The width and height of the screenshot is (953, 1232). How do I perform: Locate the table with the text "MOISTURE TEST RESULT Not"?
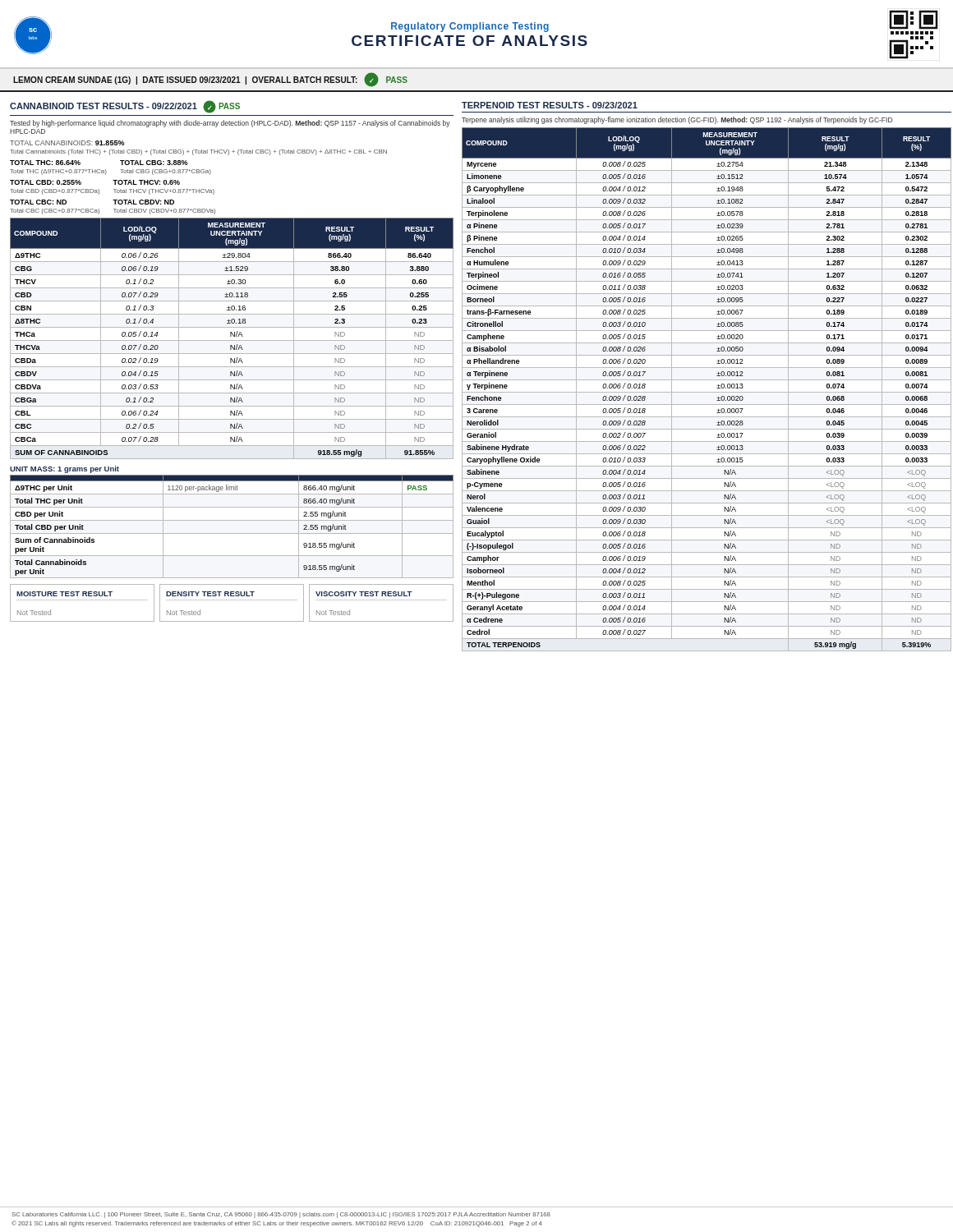[82, 603]
